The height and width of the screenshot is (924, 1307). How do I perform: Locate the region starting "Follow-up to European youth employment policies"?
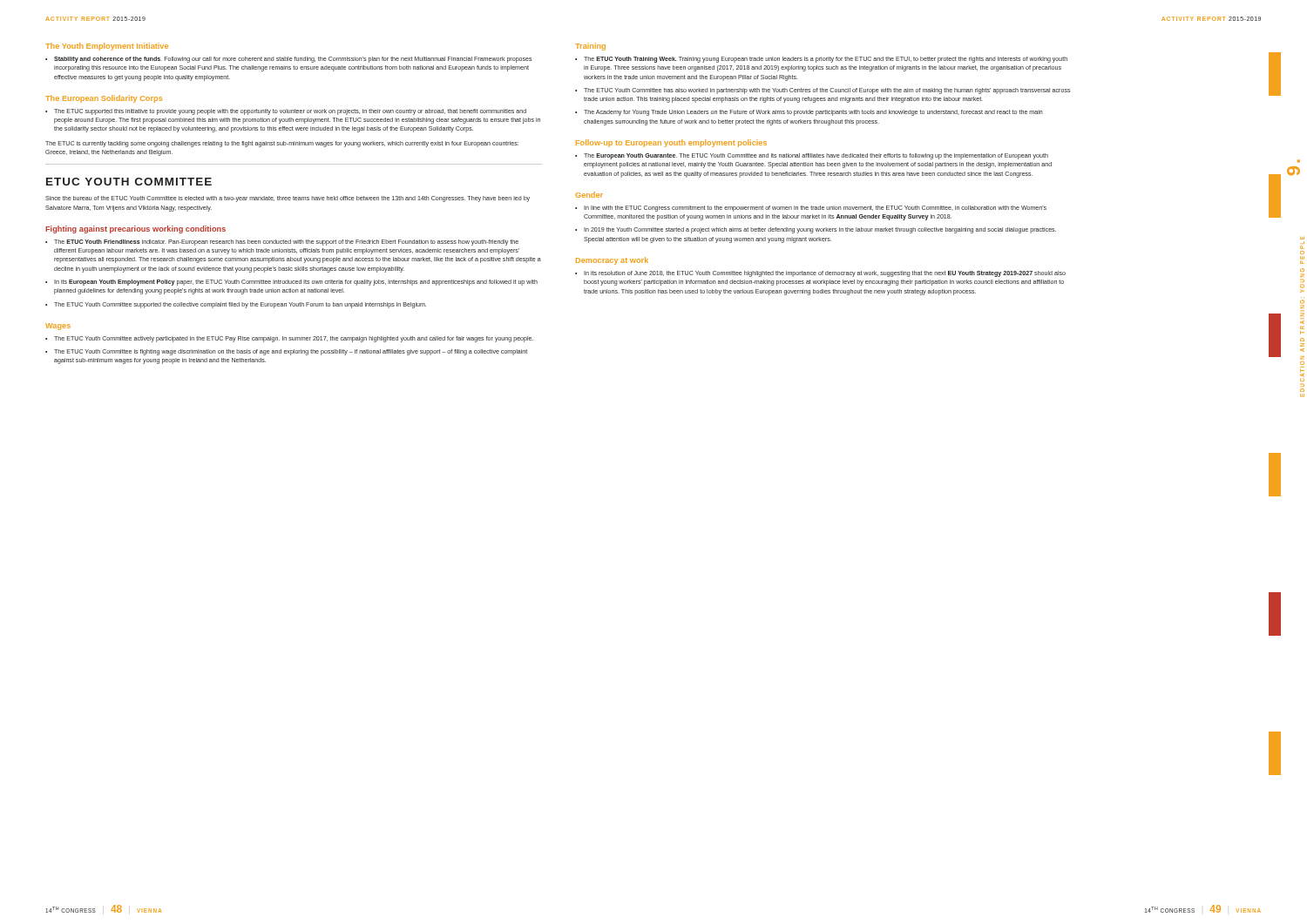coord(671,143)
